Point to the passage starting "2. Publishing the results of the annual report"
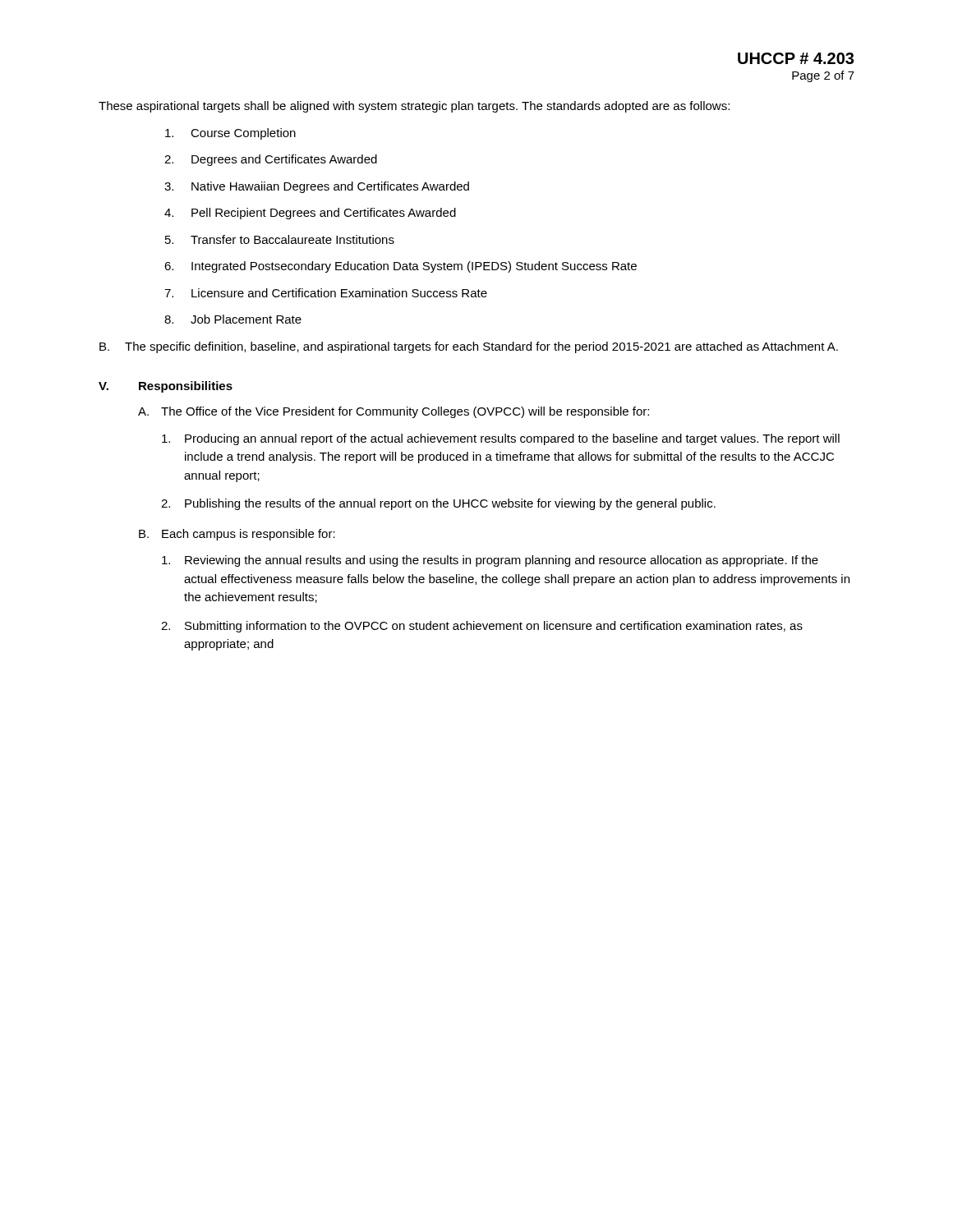The height and width of the screenshot is (1232, 953). (x=439, y=504)
